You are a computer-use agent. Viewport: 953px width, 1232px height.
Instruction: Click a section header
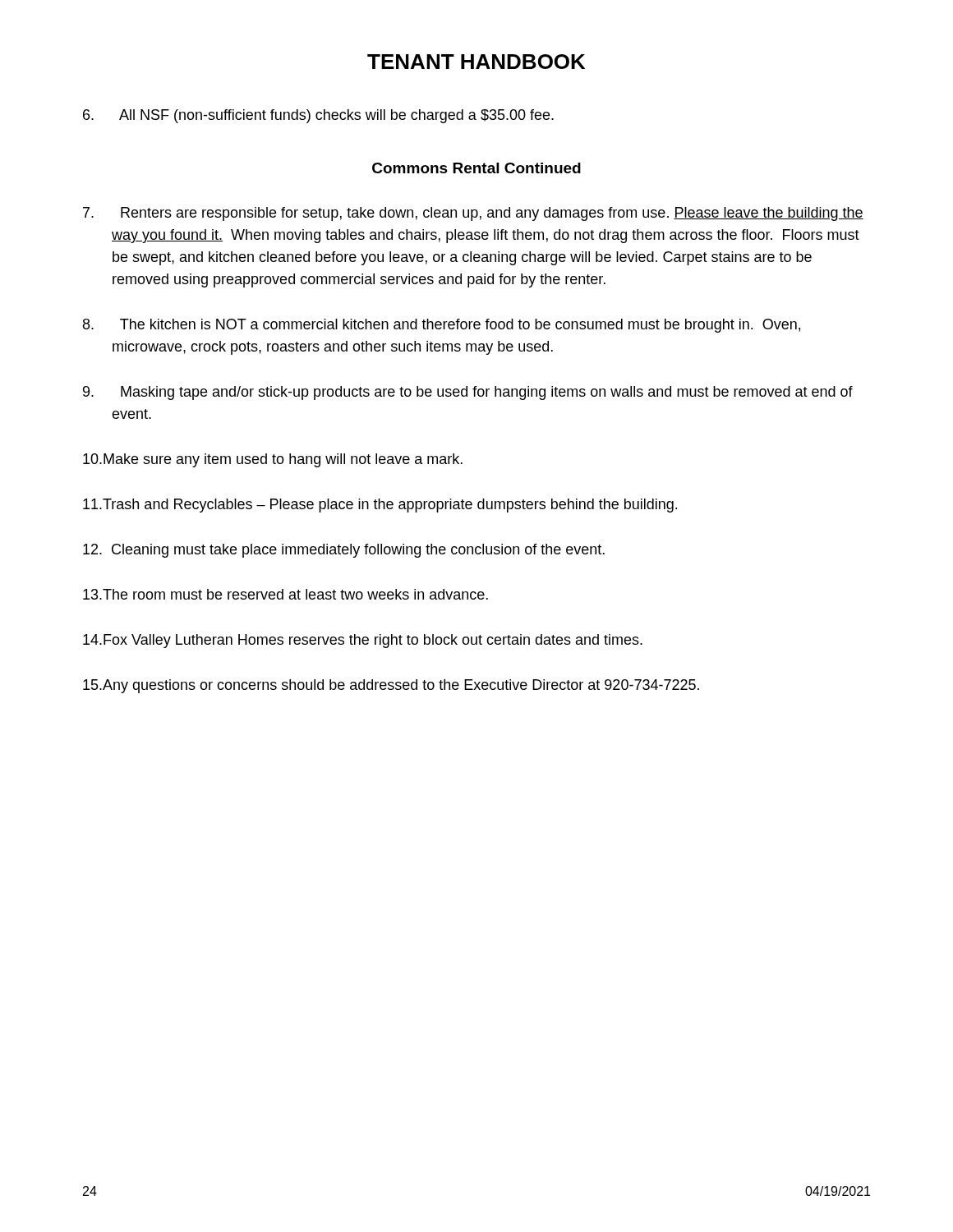(476, 168)
